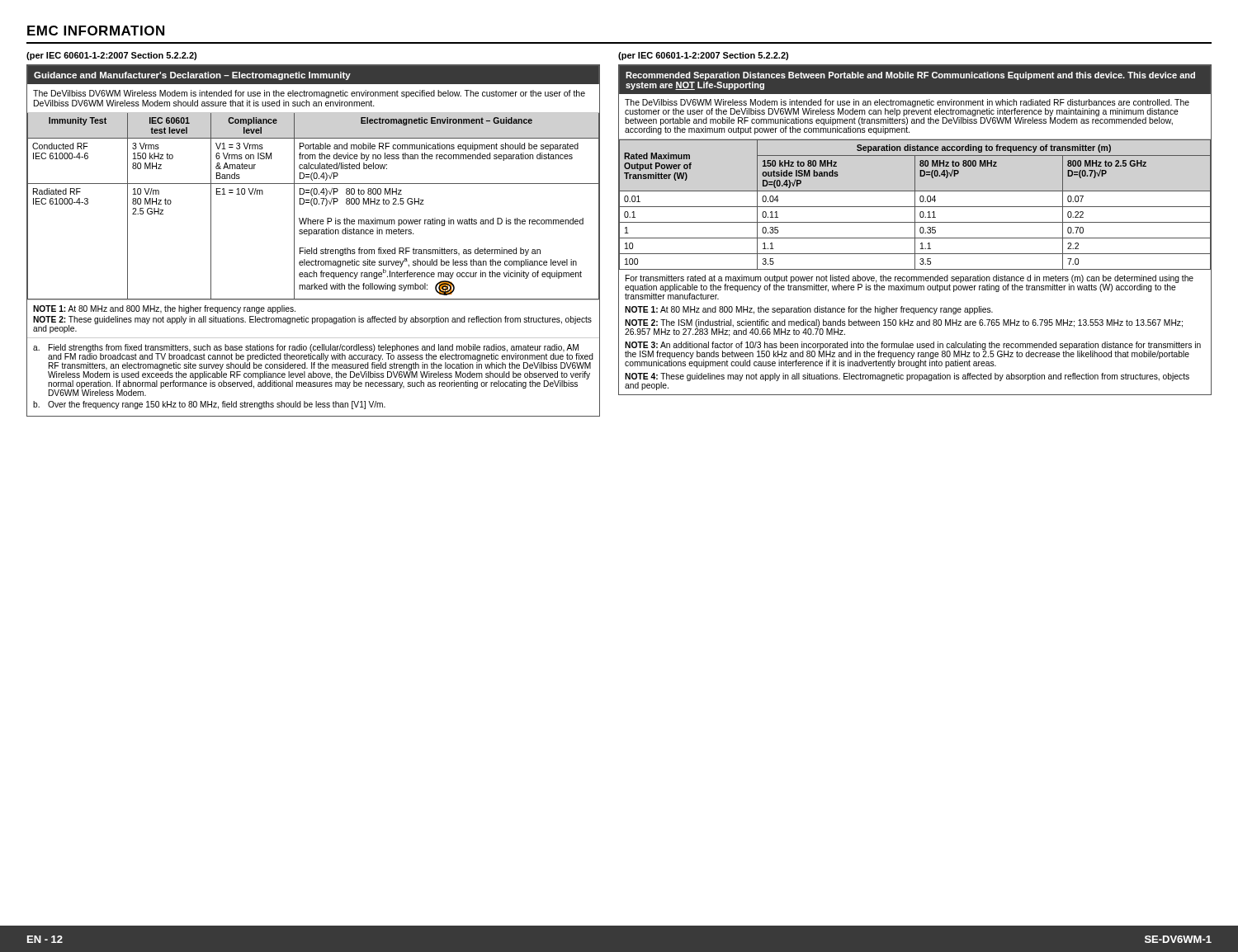Click on the list item containing "b. Over the frequency range 150"
The width and height of the screenshot is (1238, 952).
coord(209,405)
